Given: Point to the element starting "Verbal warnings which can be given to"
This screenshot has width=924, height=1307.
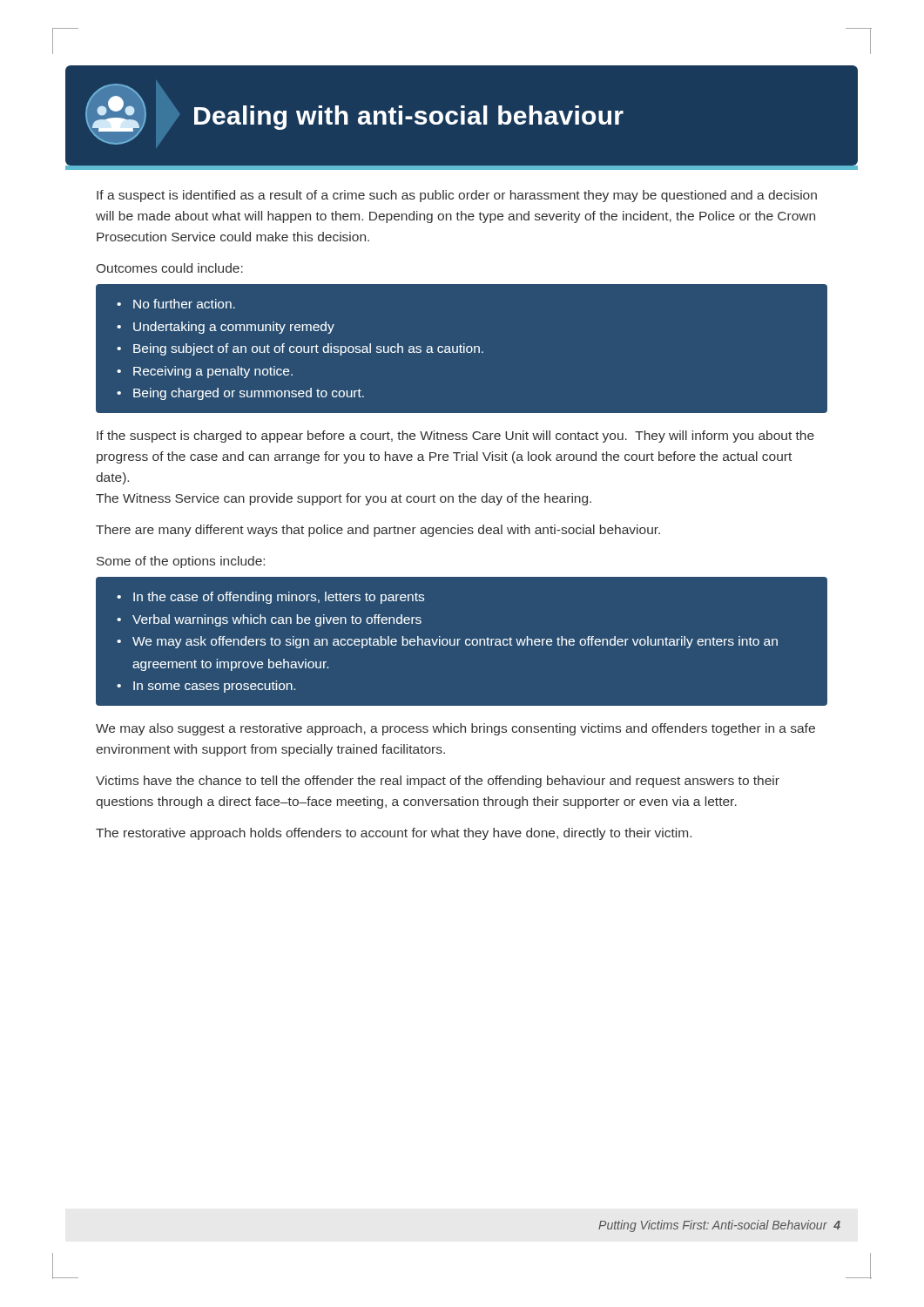Looking at the screenshot, I should (x=277, y=619).
